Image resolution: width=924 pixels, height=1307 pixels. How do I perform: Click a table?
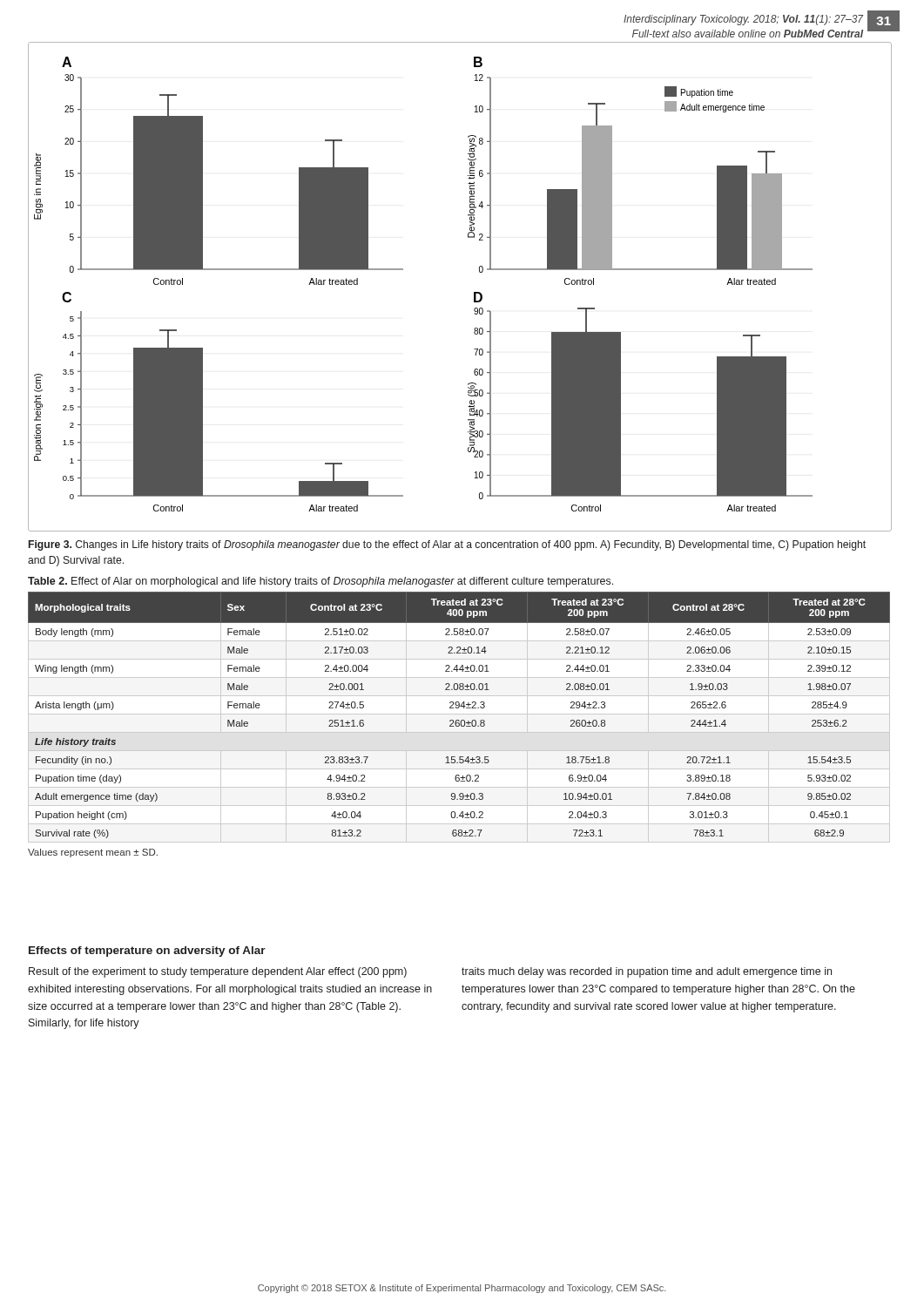click(459, 716)
